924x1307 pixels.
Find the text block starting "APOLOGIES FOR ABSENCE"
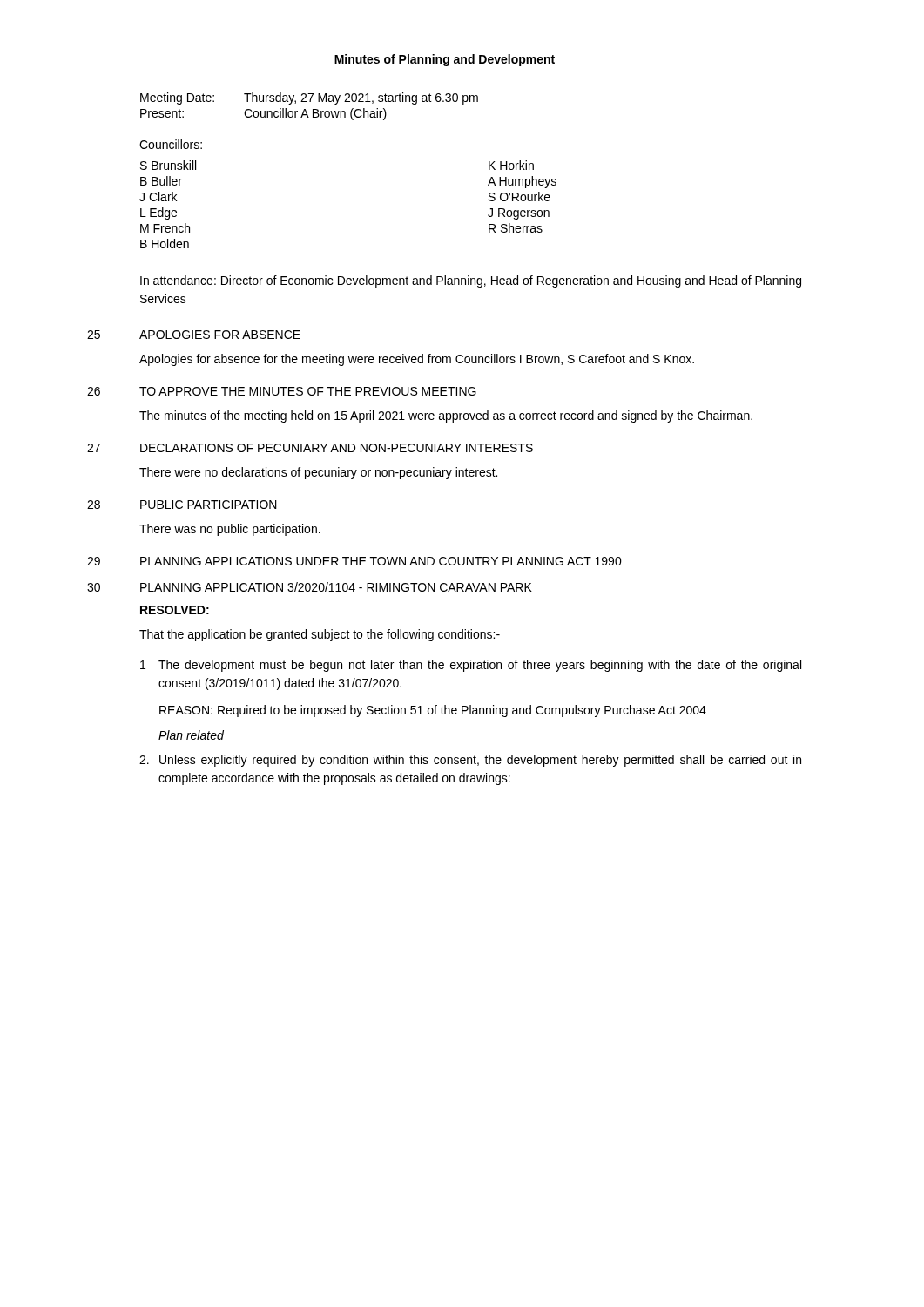tap(220, 335)
